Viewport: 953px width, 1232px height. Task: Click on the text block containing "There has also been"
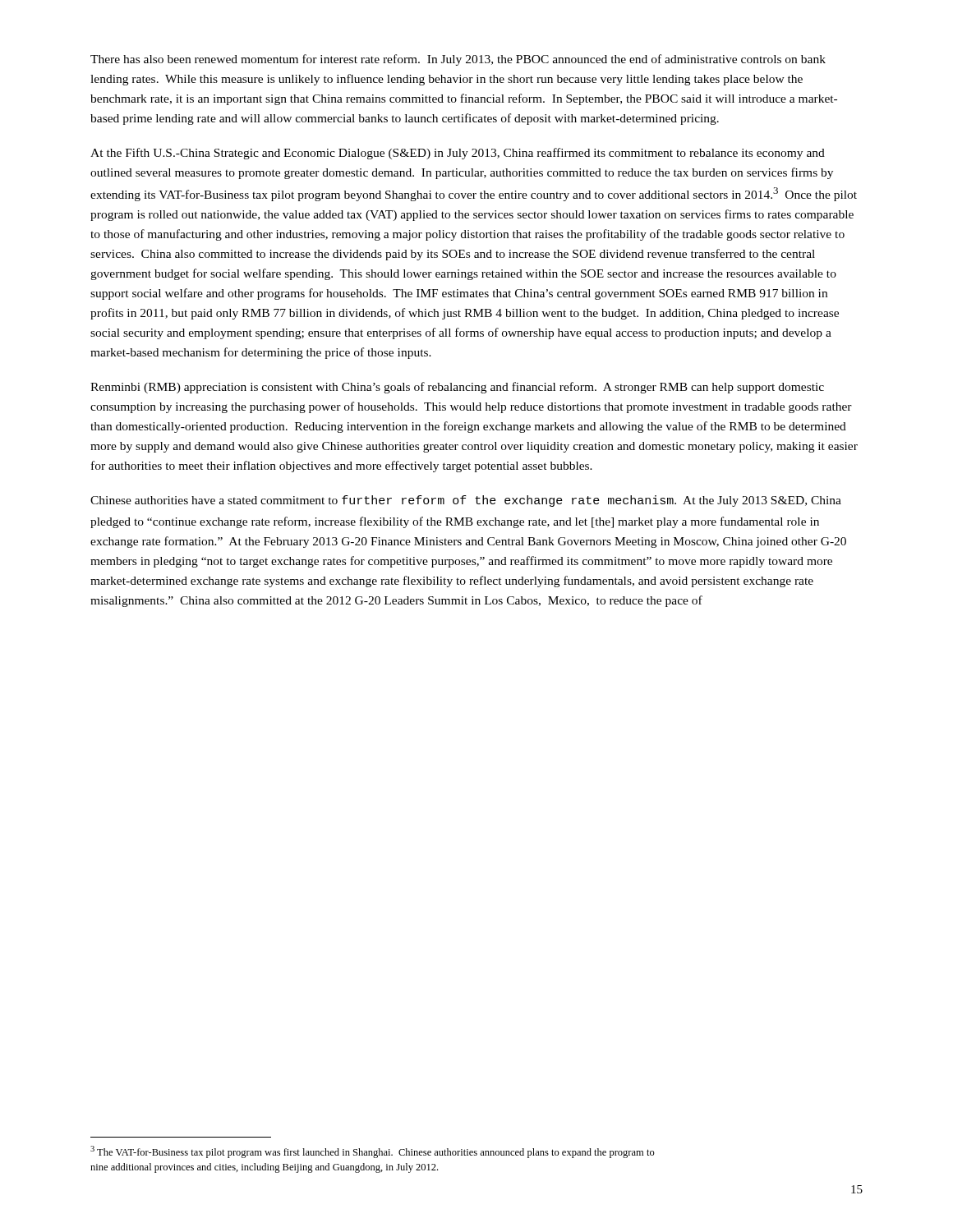464,88
